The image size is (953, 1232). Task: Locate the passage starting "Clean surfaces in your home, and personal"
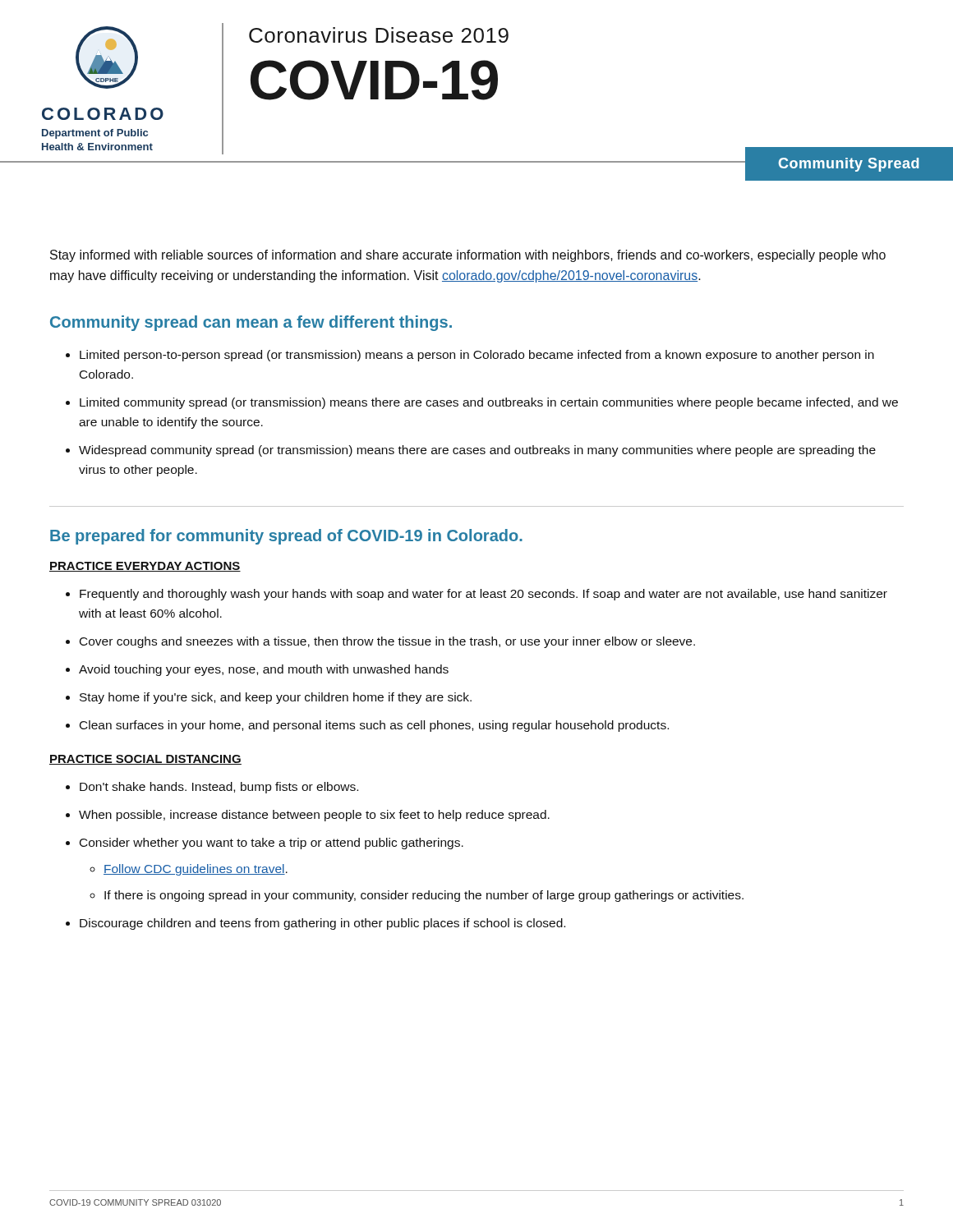tap(374, 725)
